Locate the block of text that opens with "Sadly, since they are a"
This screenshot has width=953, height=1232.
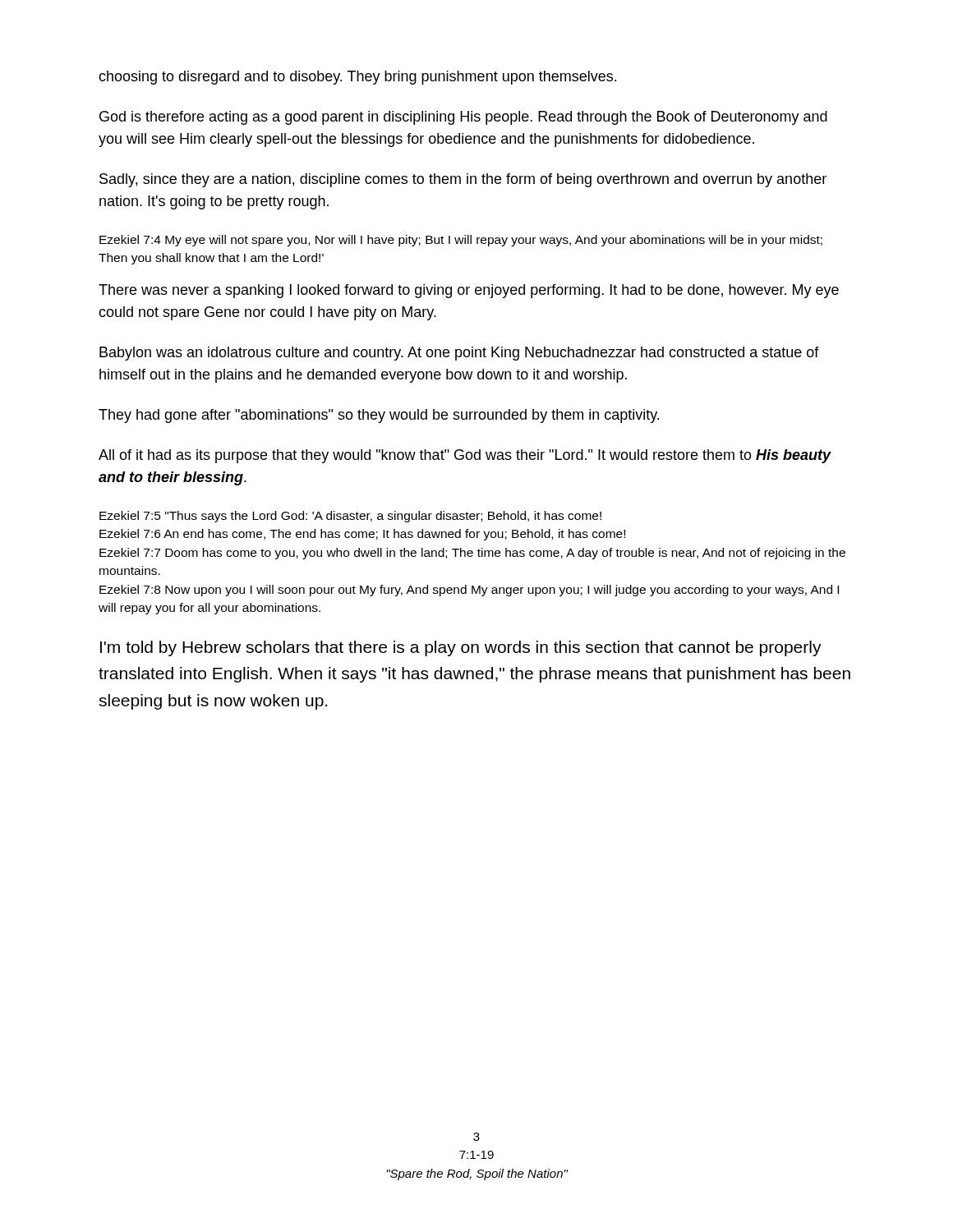tap(463, 190)
